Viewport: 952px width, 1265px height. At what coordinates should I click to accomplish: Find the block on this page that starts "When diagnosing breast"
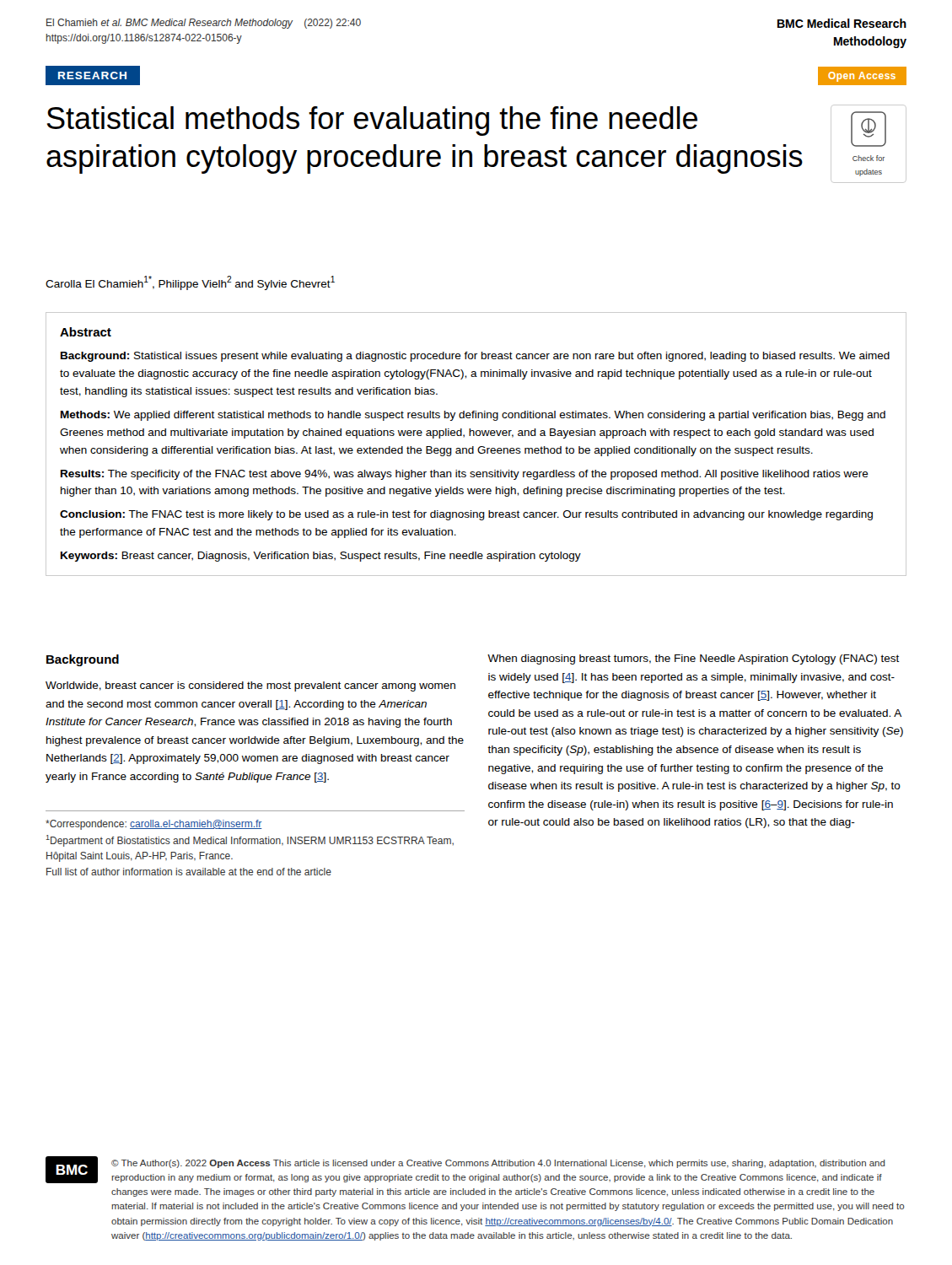(x=696, y=740)
